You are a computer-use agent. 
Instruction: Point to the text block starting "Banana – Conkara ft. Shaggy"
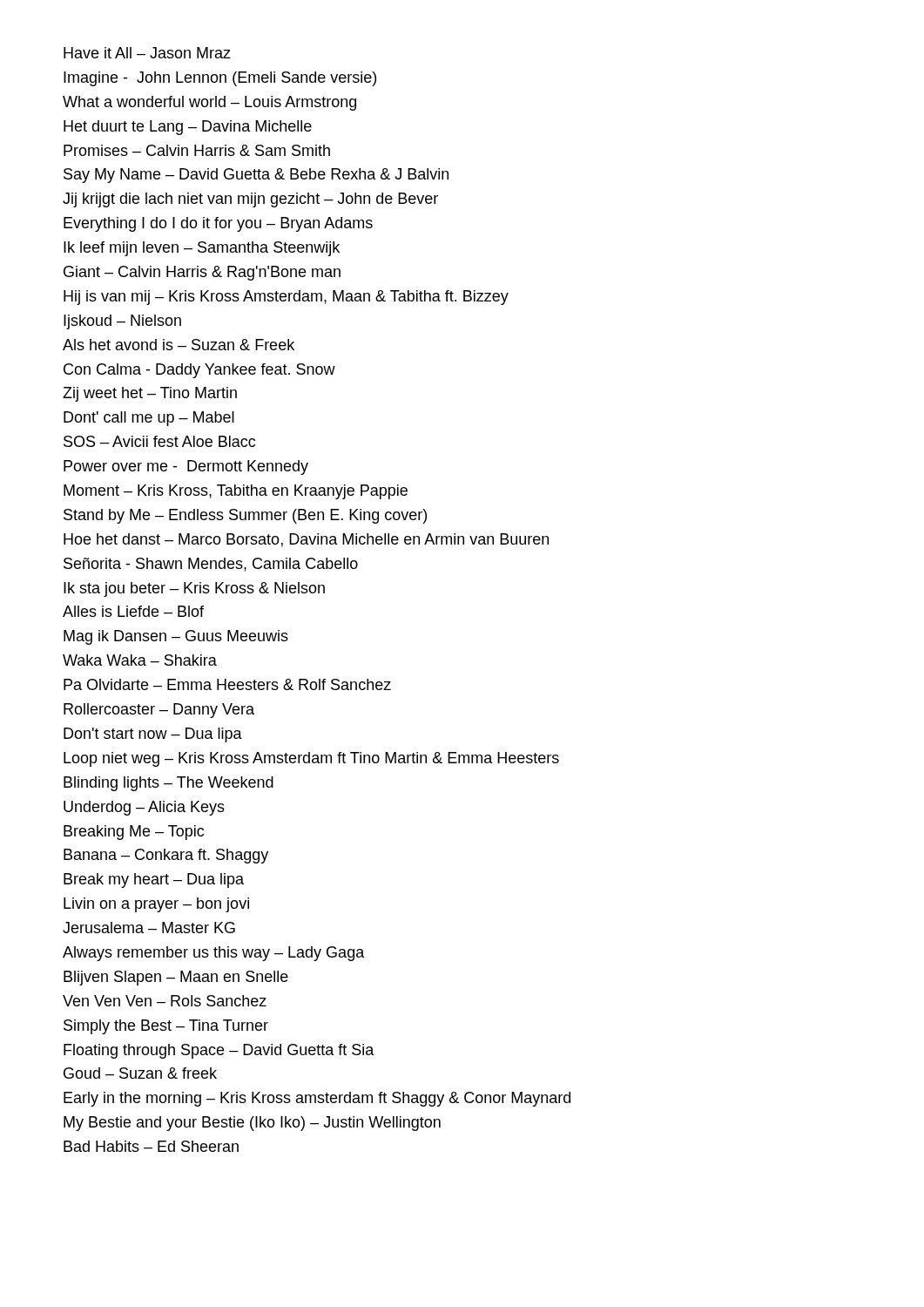166,855
